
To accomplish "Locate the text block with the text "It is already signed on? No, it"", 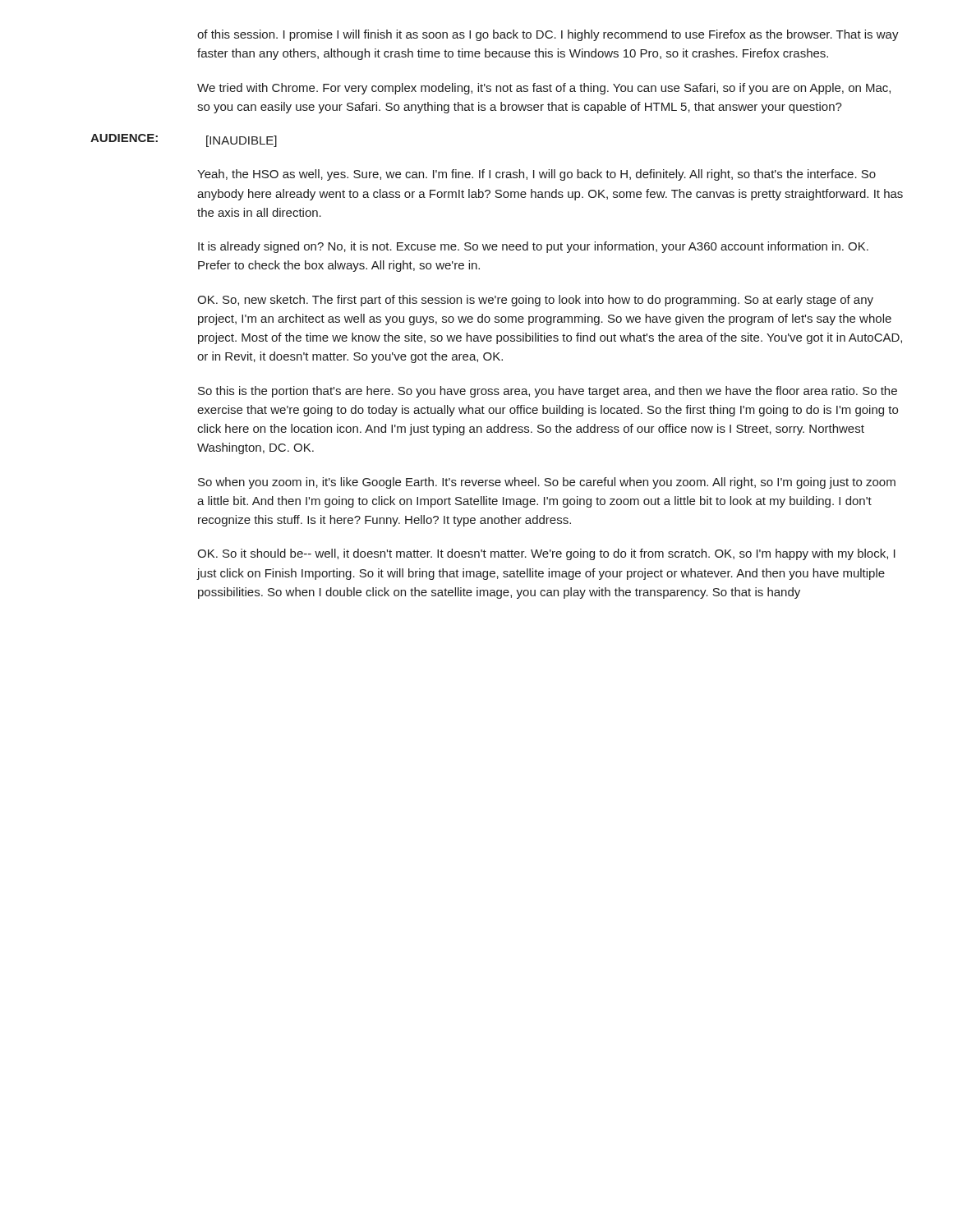I will click(533, 256).
